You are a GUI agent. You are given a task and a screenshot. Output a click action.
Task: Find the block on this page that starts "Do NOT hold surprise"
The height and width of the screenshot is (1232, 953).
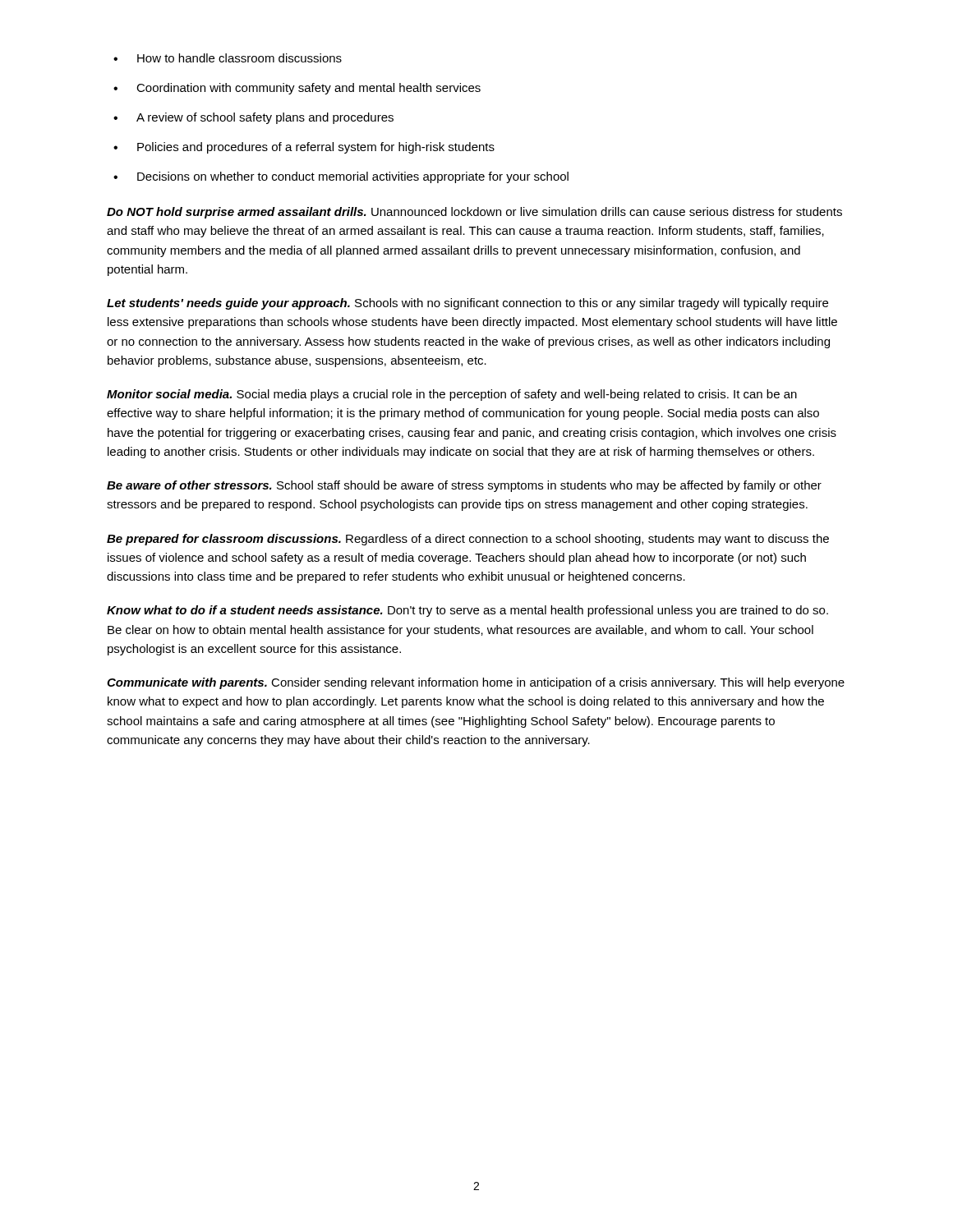[475, 240]
